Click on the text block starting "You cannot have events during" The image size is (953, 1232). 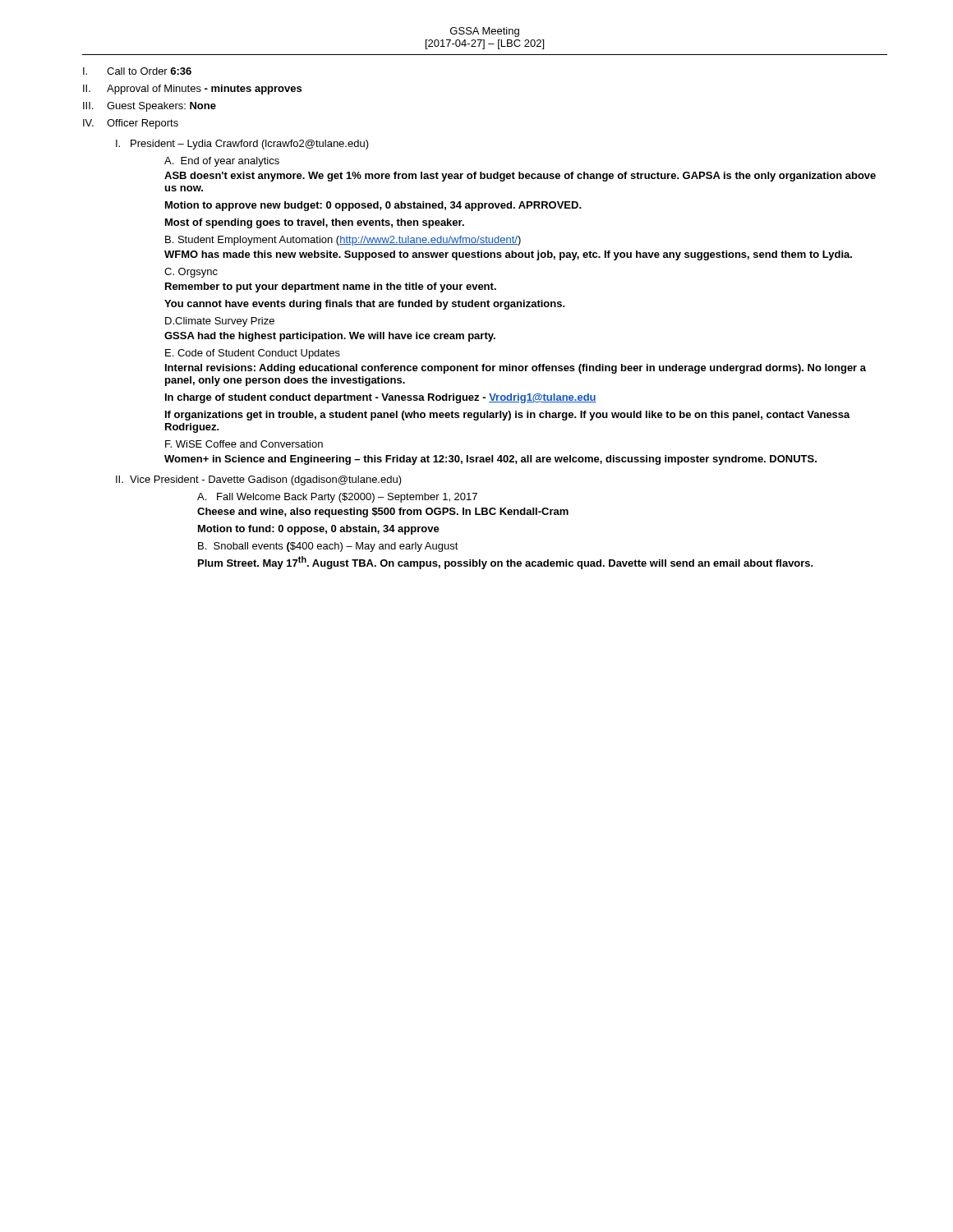[365, 303]
